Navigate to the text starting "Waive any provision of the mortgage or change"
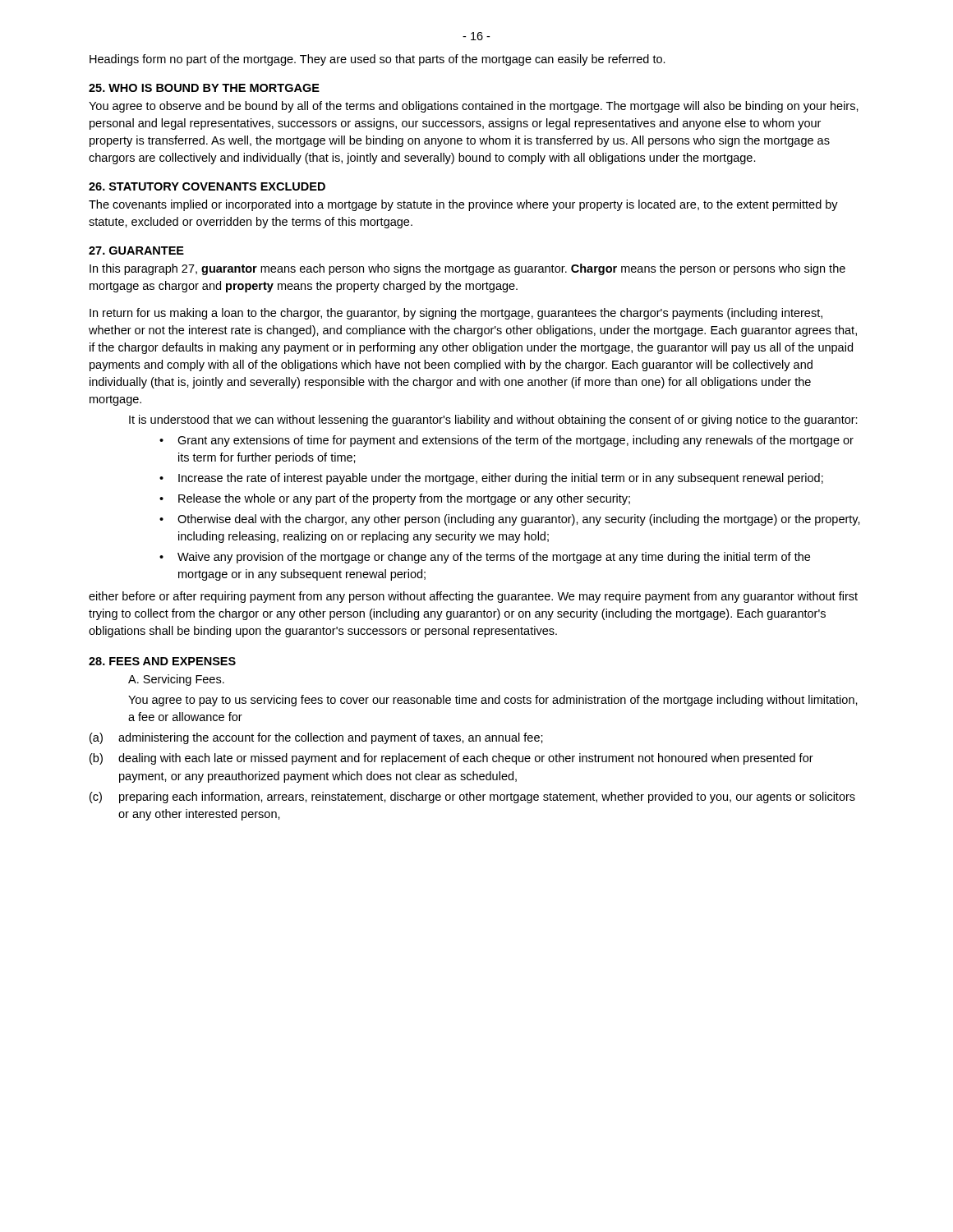Screen dimensions: 1232x953 506,566
